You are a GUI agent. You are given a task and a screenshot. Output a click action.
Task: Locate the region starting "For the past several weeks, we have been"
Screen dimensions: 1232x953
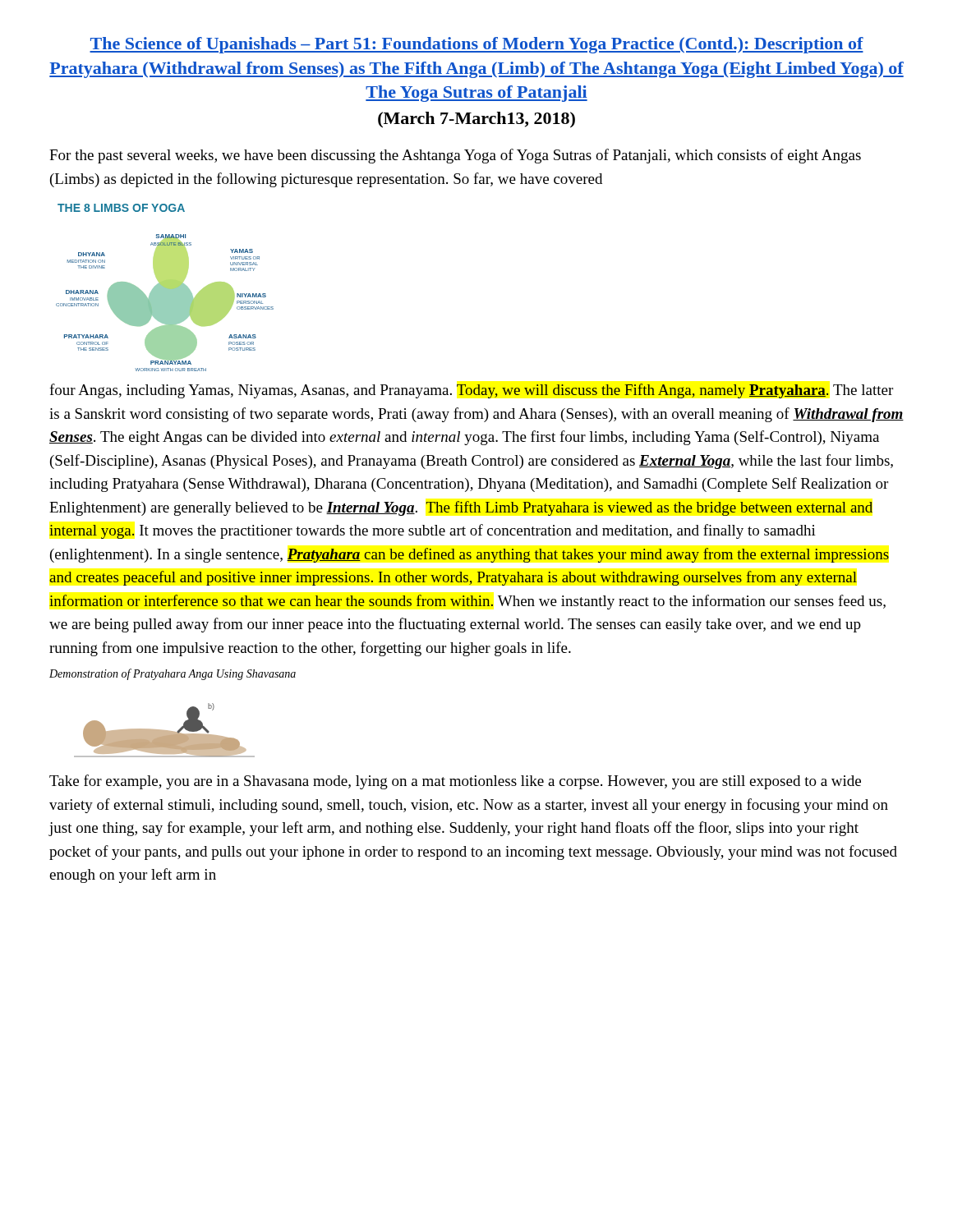[x=455, y=167]
